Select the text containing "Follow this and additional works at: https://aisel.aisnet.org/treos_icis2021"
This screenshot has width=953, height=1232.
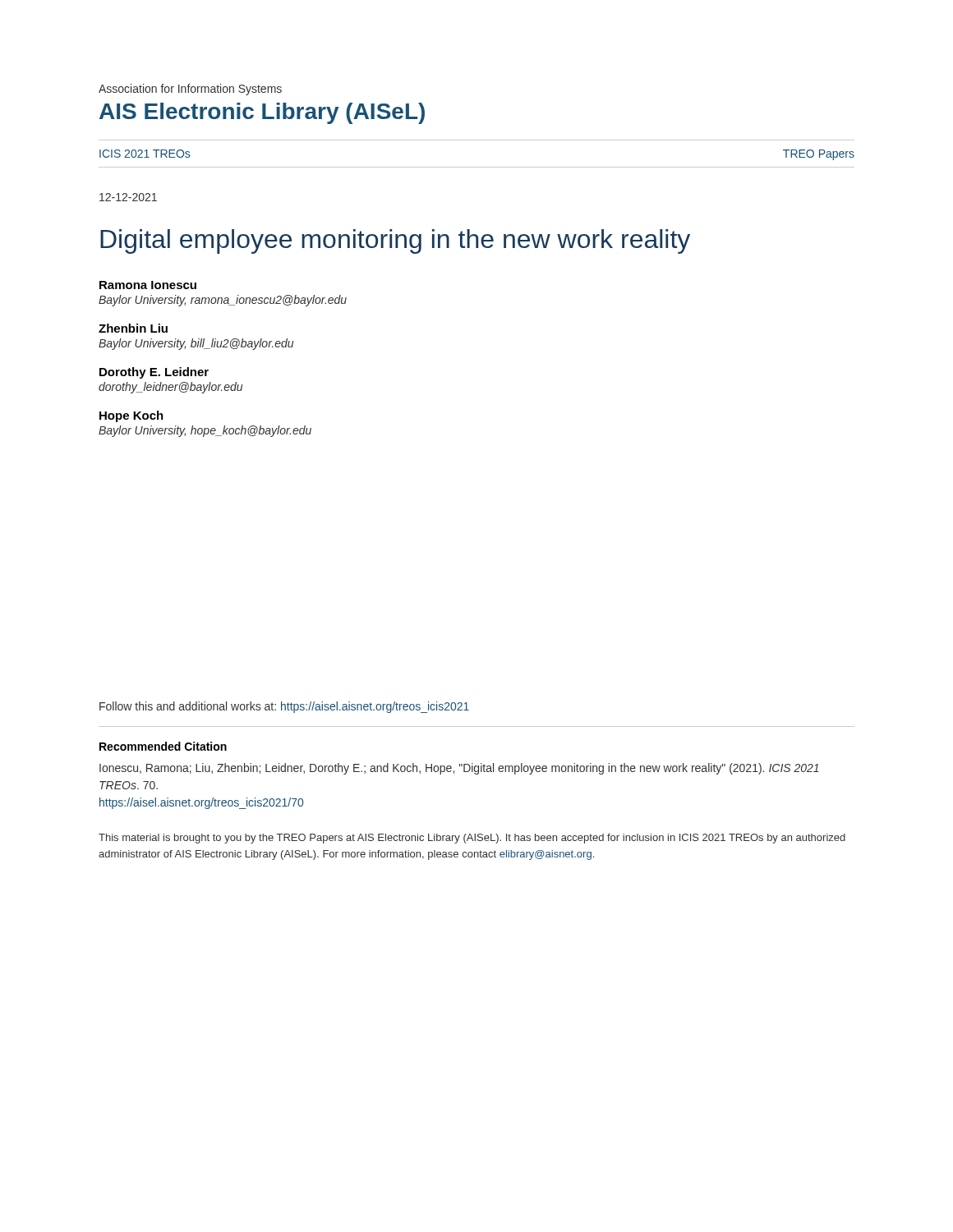[284, 707]
